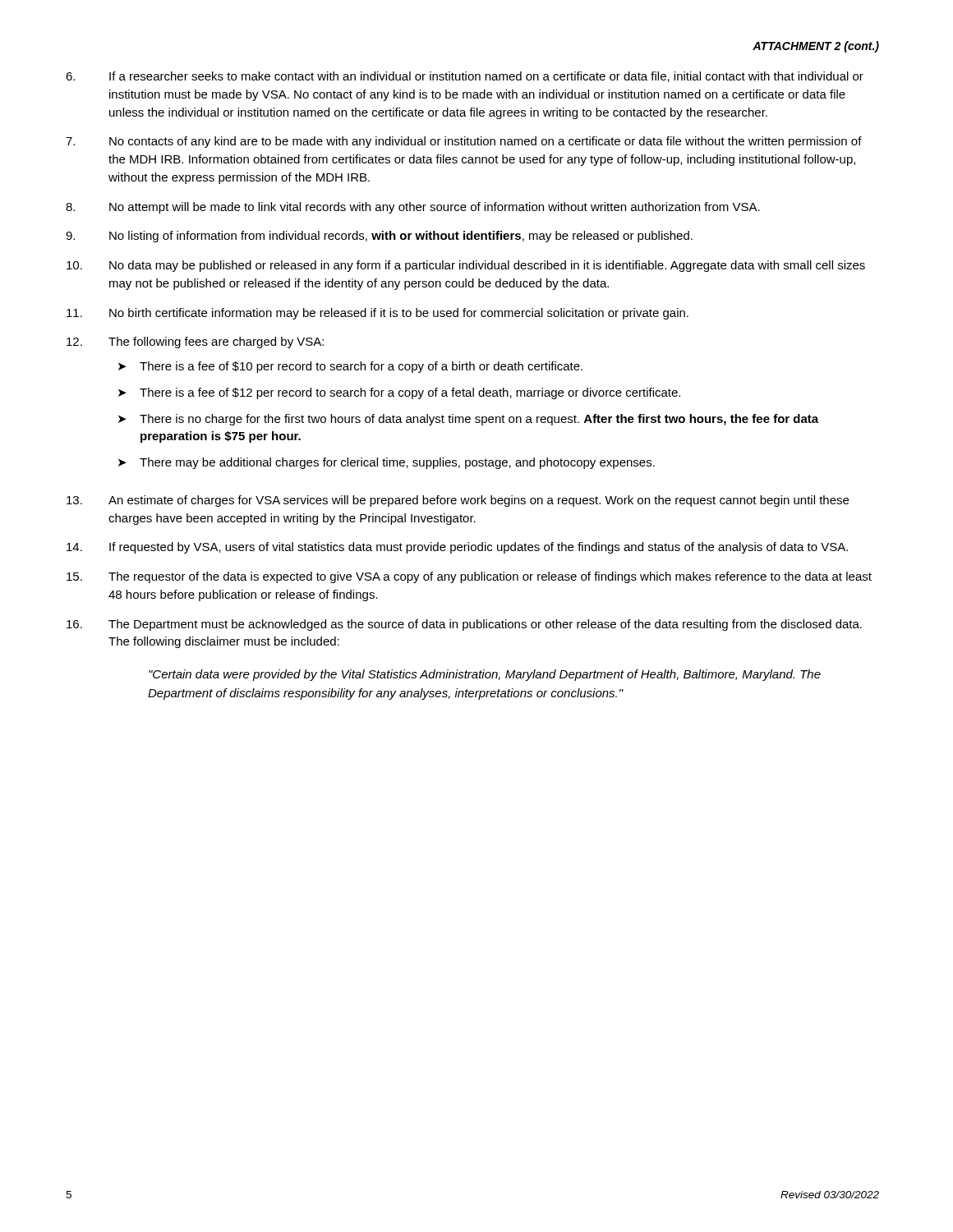
Task: Select the region starting "14. If requested by VSA, users of"
Action: pos(472,547)
